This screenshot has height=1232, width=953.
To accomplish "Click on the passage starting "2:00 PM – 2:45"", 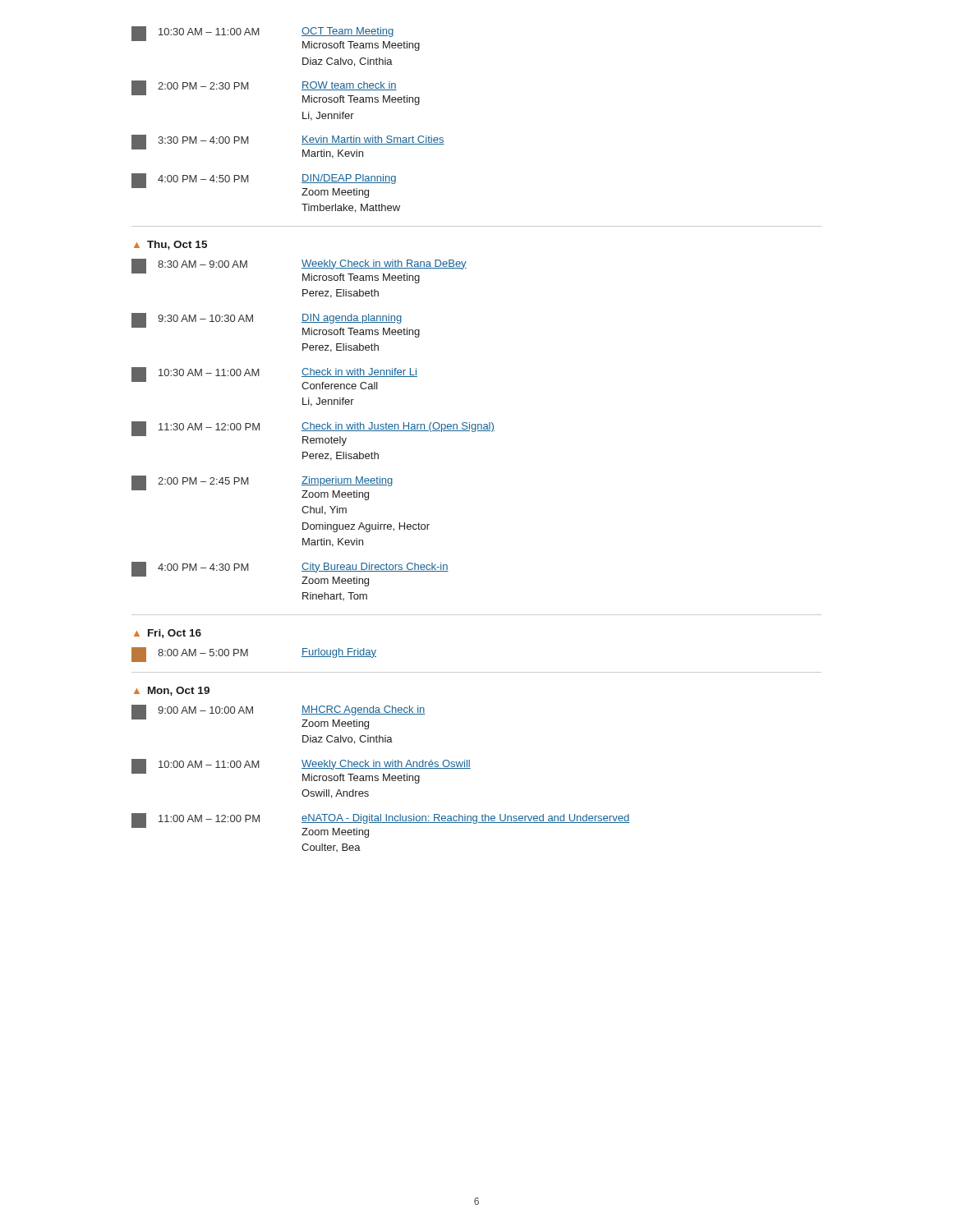I will point(138,487).
